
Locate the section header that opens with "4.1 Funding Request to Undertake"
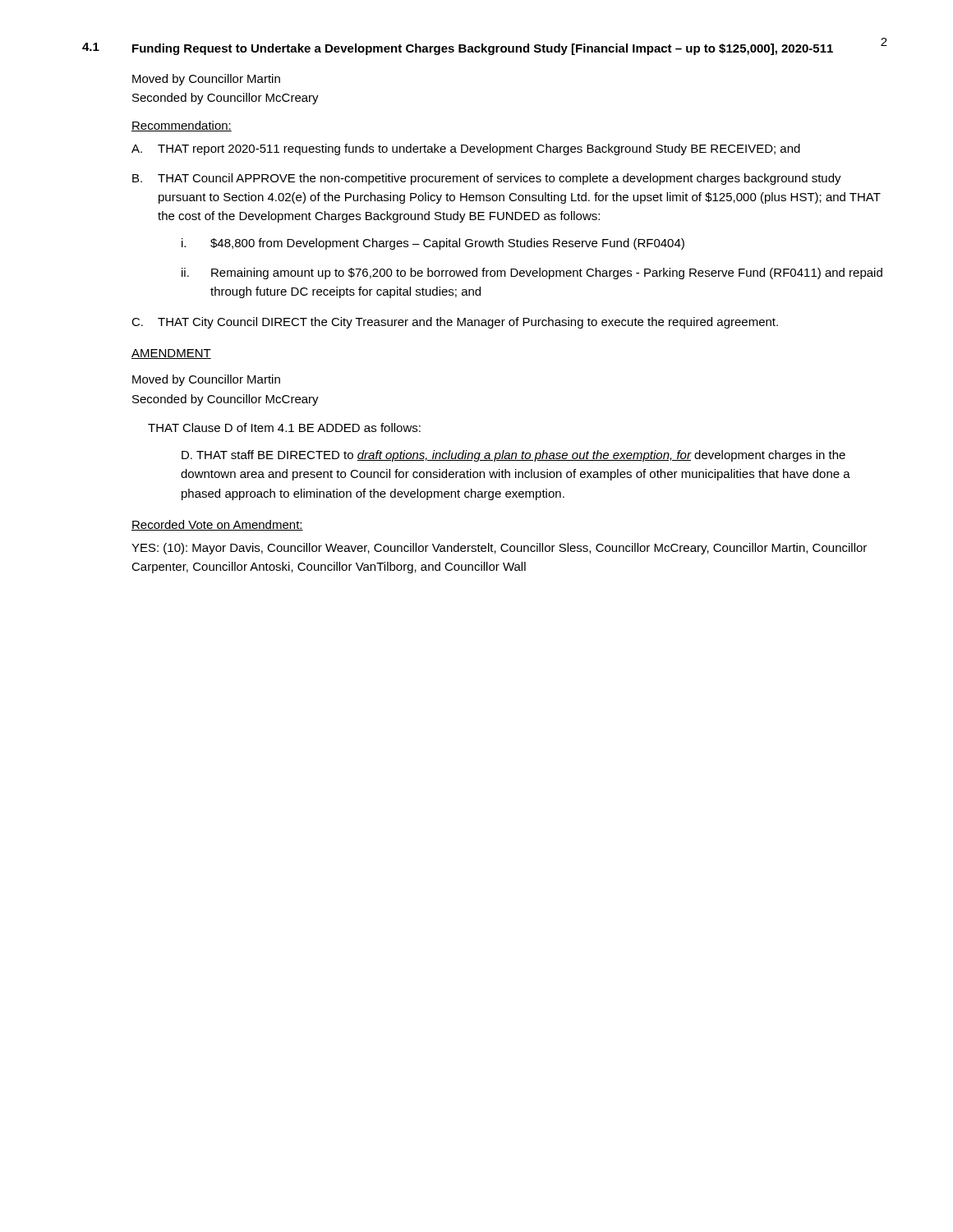tap(458, 48)
